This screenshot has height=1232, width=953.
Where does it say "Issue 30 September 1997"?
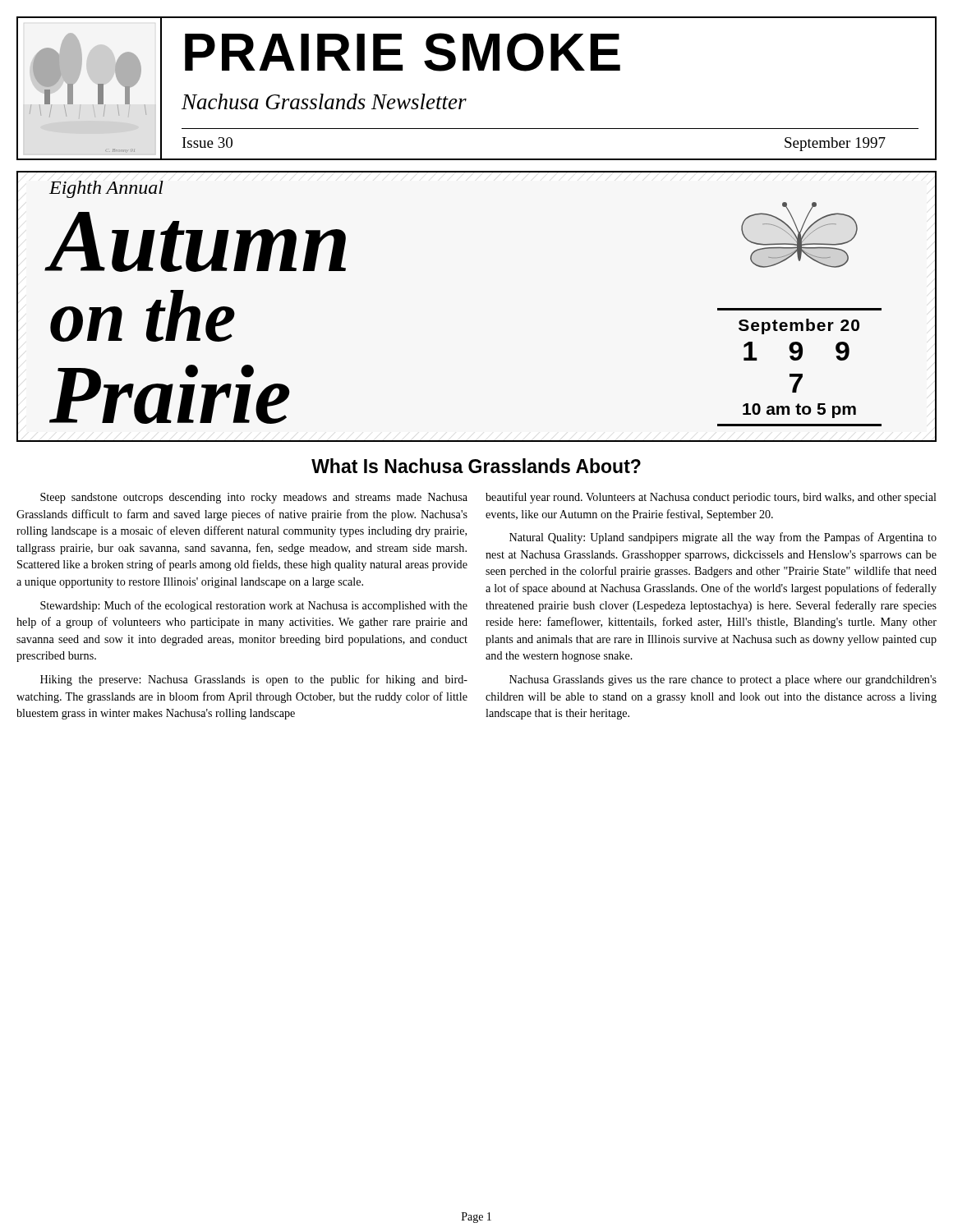pyautogui.click(x=210, y=144)
